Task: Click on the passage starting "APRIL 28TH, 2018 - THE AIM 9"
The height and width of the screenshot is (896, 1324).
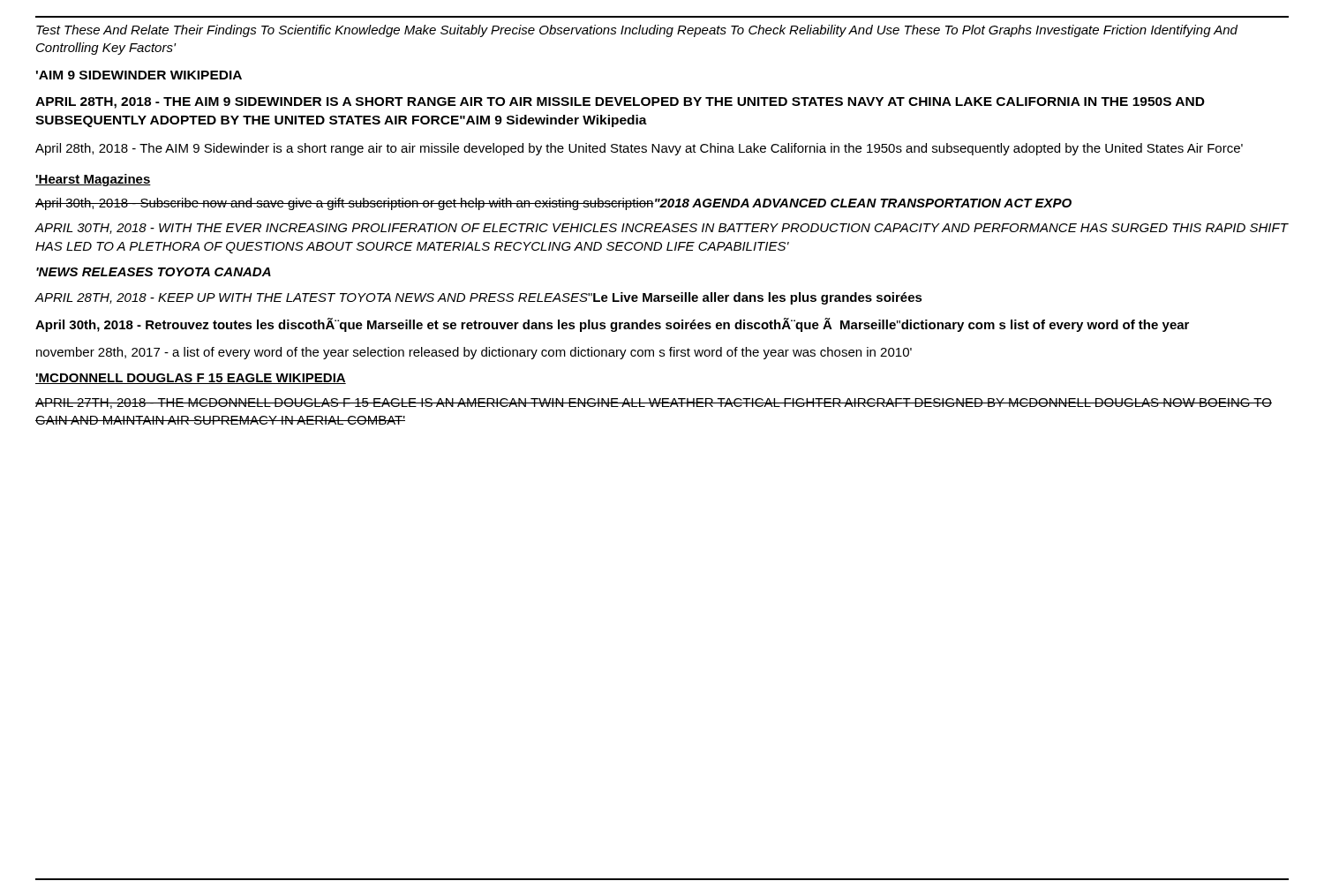Action: pyautogui.click(x=620, y=111)
